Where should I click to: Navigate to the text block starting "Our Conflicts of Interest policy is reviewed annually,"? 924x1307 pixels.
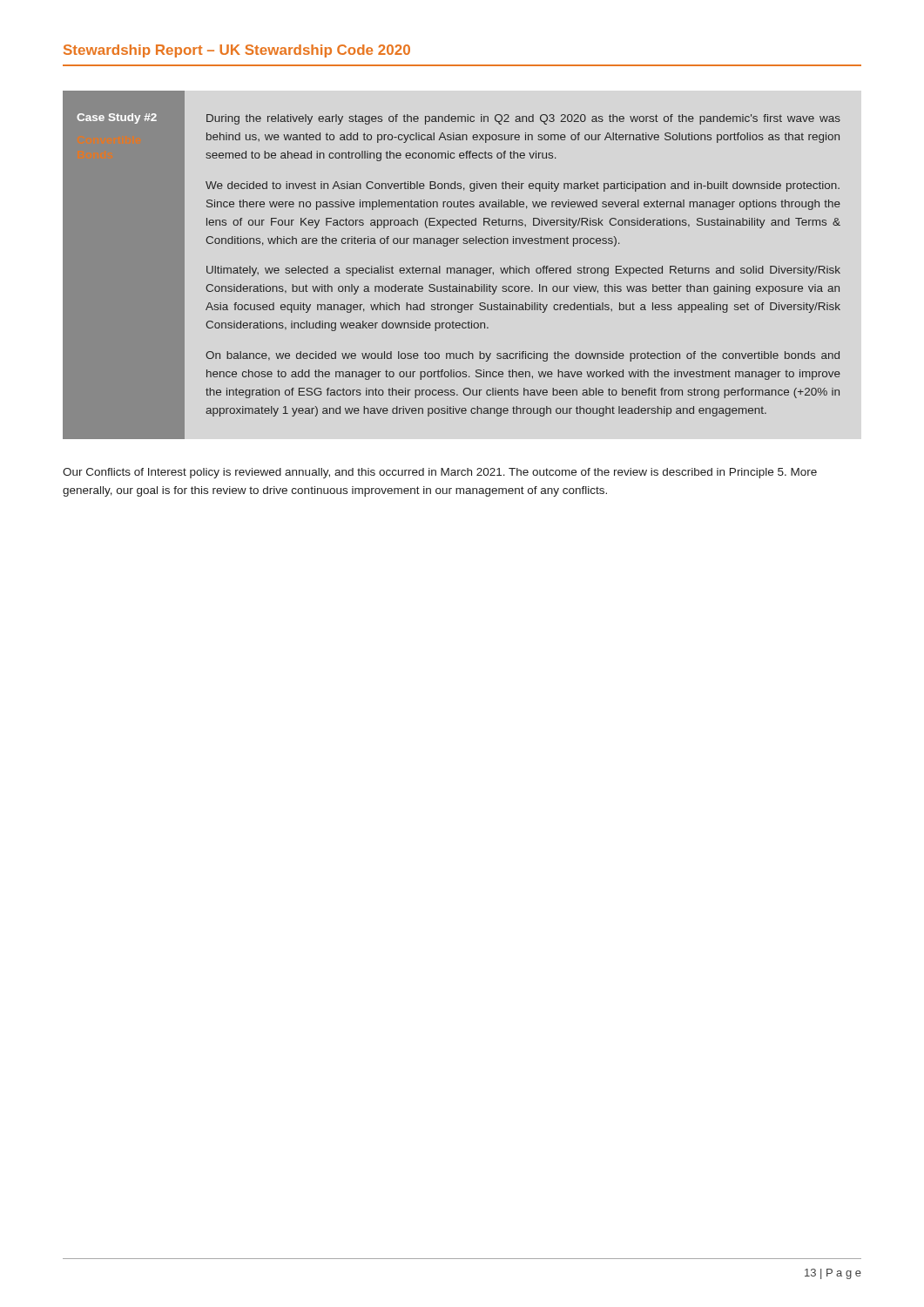pos(440,481)
